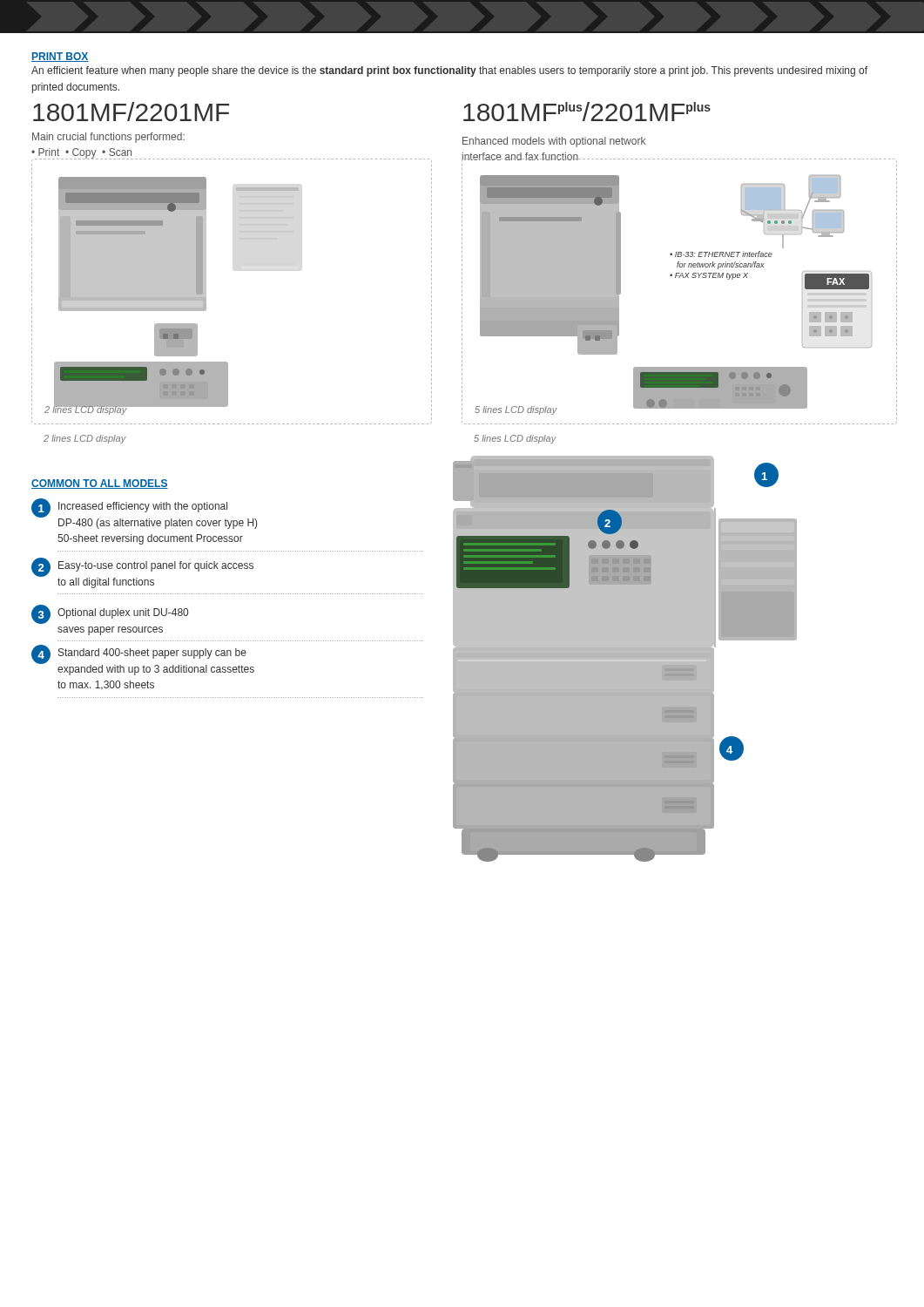Find the list item with the text "2 Easy-to-use control panel for quick access"
The width and height of the screenshot is (924, 1307).
point(227,576)
